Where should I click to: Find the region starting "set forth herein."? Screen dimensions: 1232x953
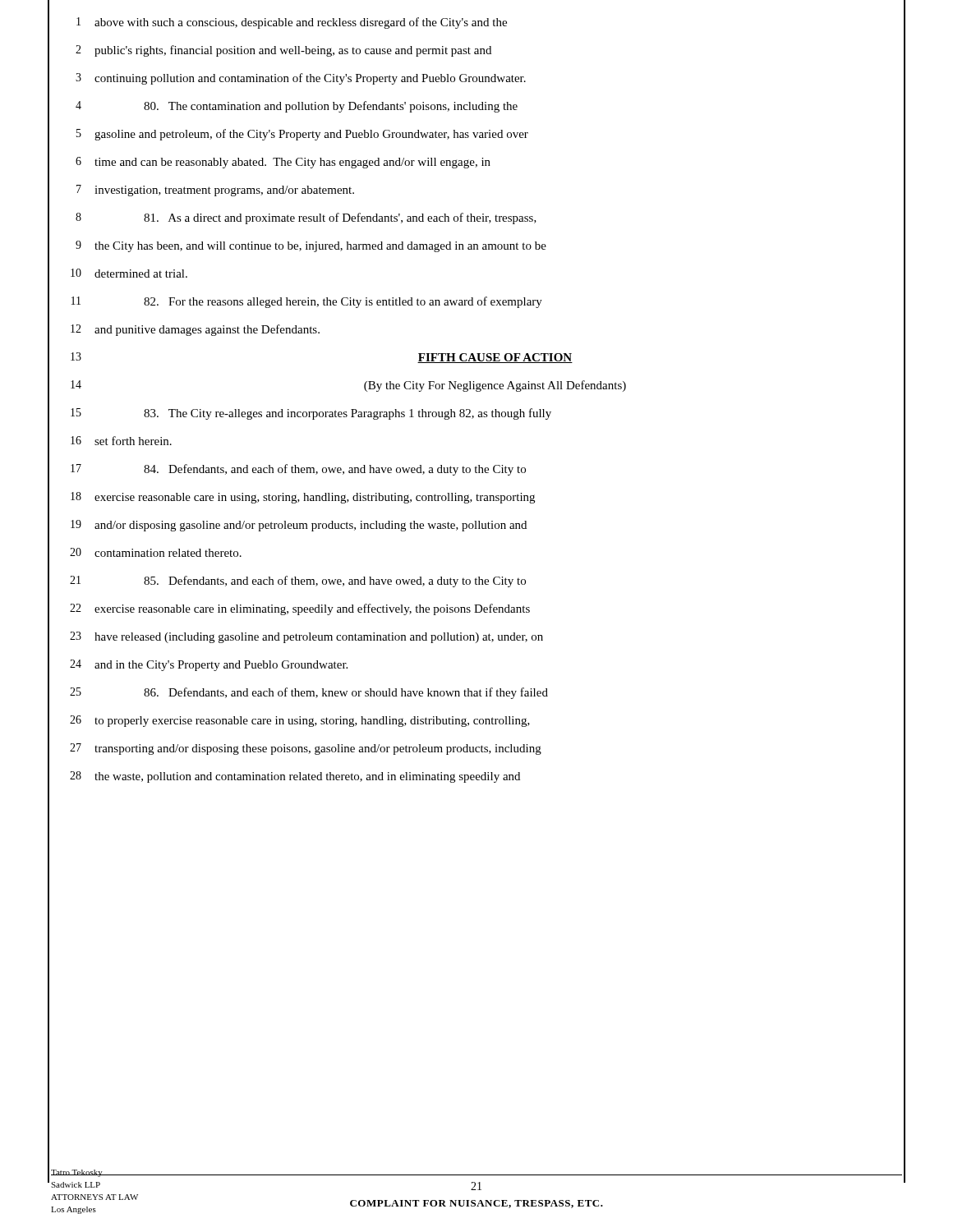tap(133, 441)
